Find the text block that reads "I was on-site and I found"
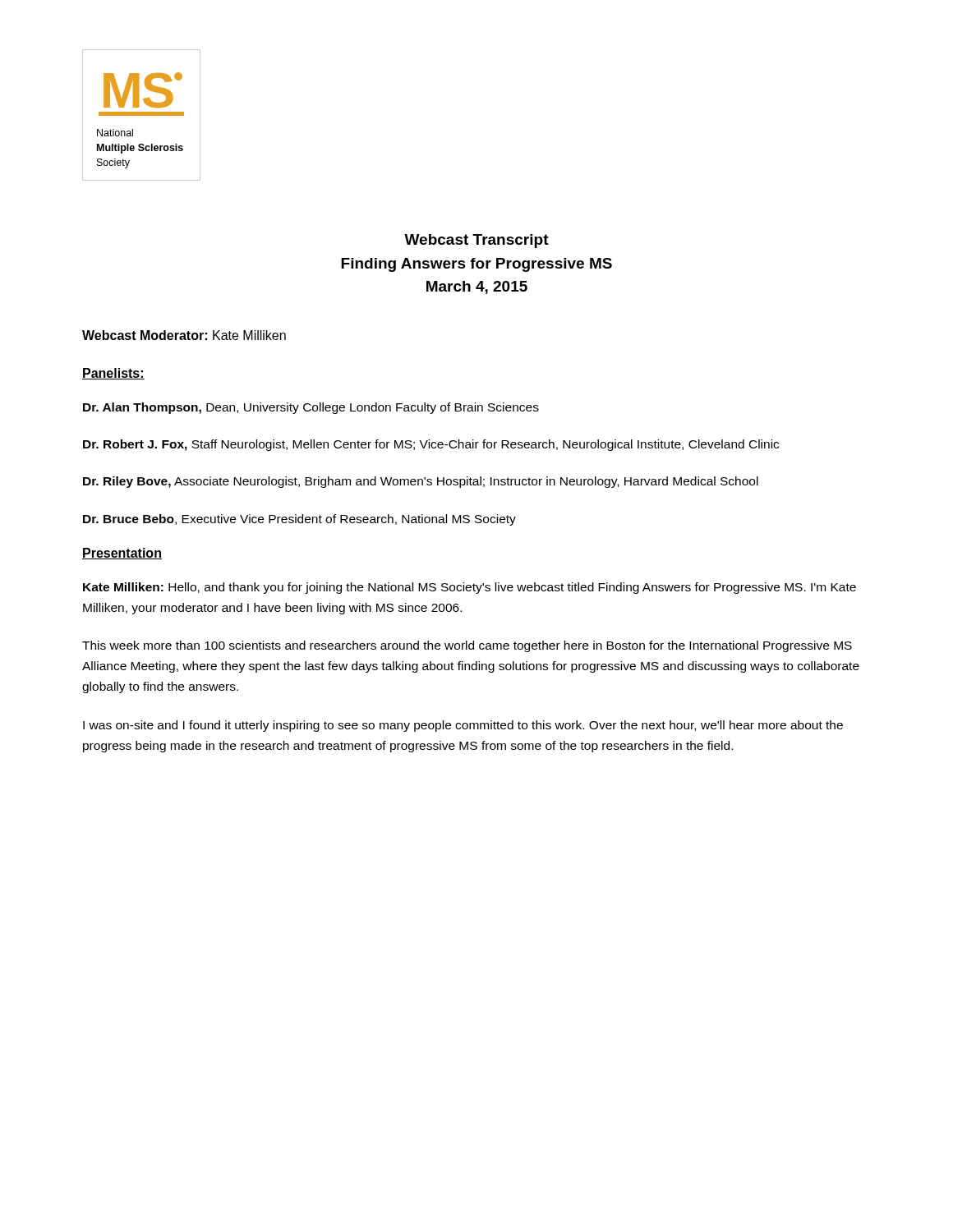Image resolution: width=953 pixels, height=1232 pixels. tap(463, 735)
